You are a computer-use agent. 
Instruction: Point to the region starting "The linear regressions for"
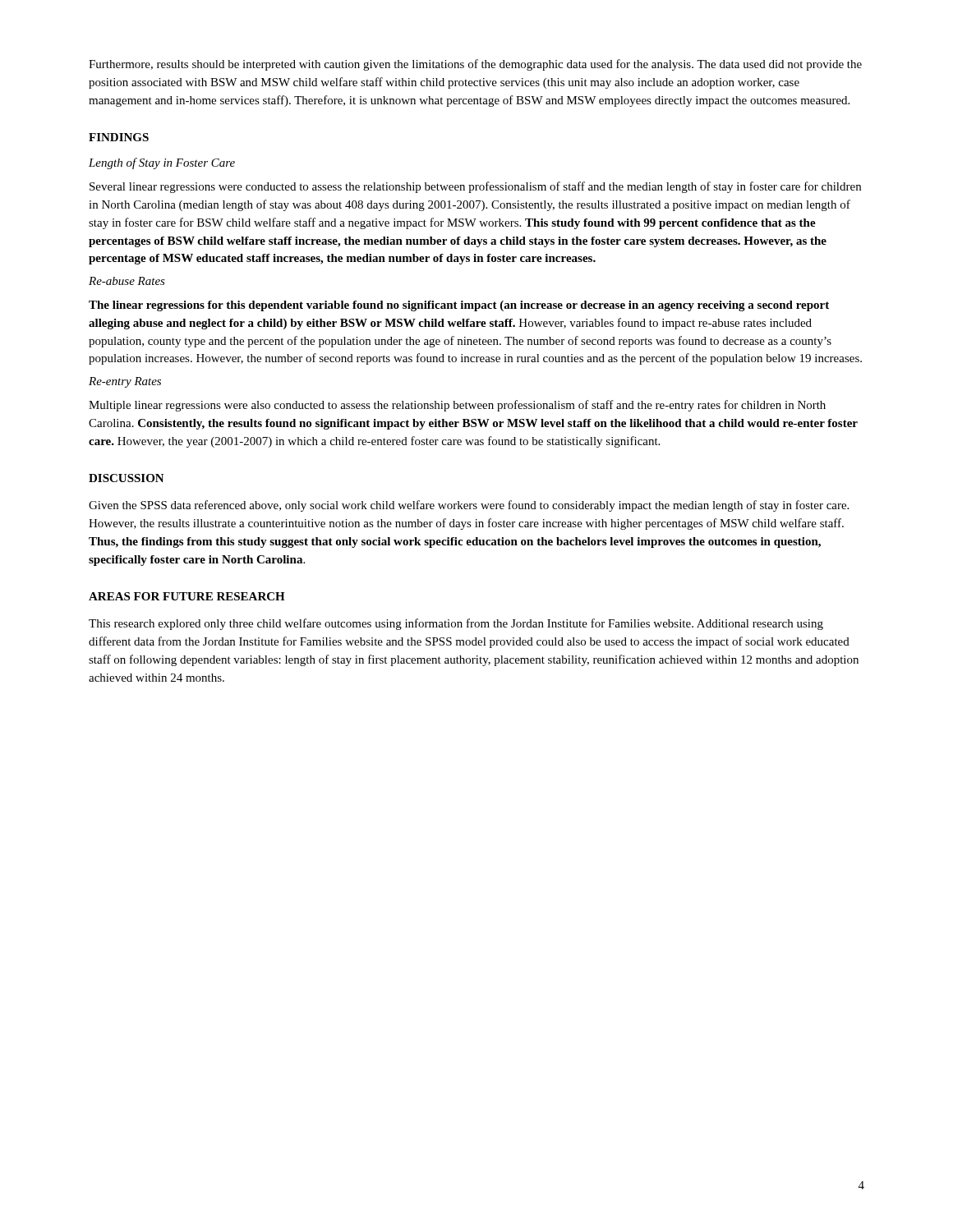pos(476,332)
